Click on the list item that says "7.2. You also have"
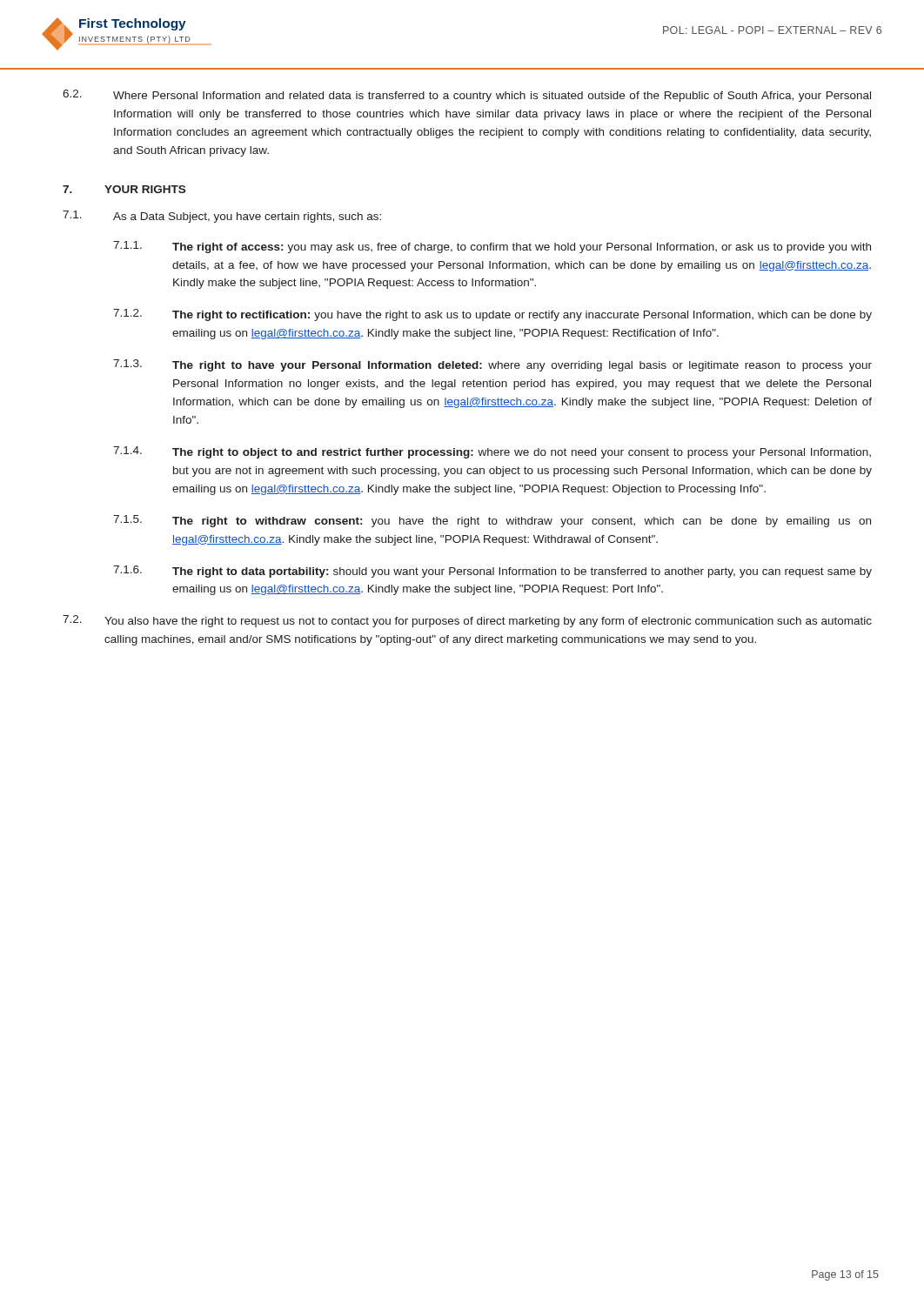Image resolution: width=924 pixels, height=1305 pixels. (467, 631)
